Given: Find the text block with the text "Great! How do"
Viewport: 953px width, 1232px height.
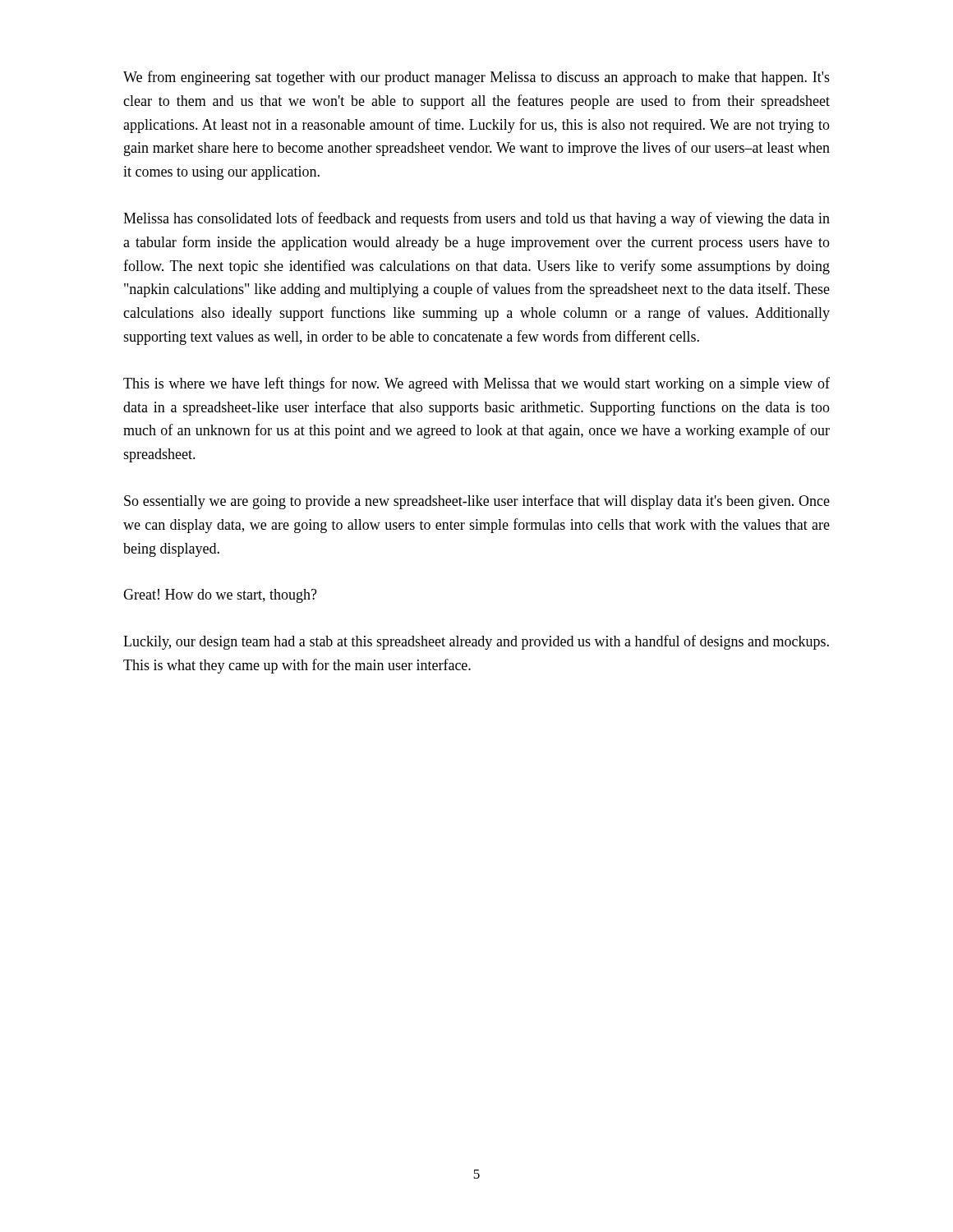Looking at the screenshot, I should coord(220,595).
